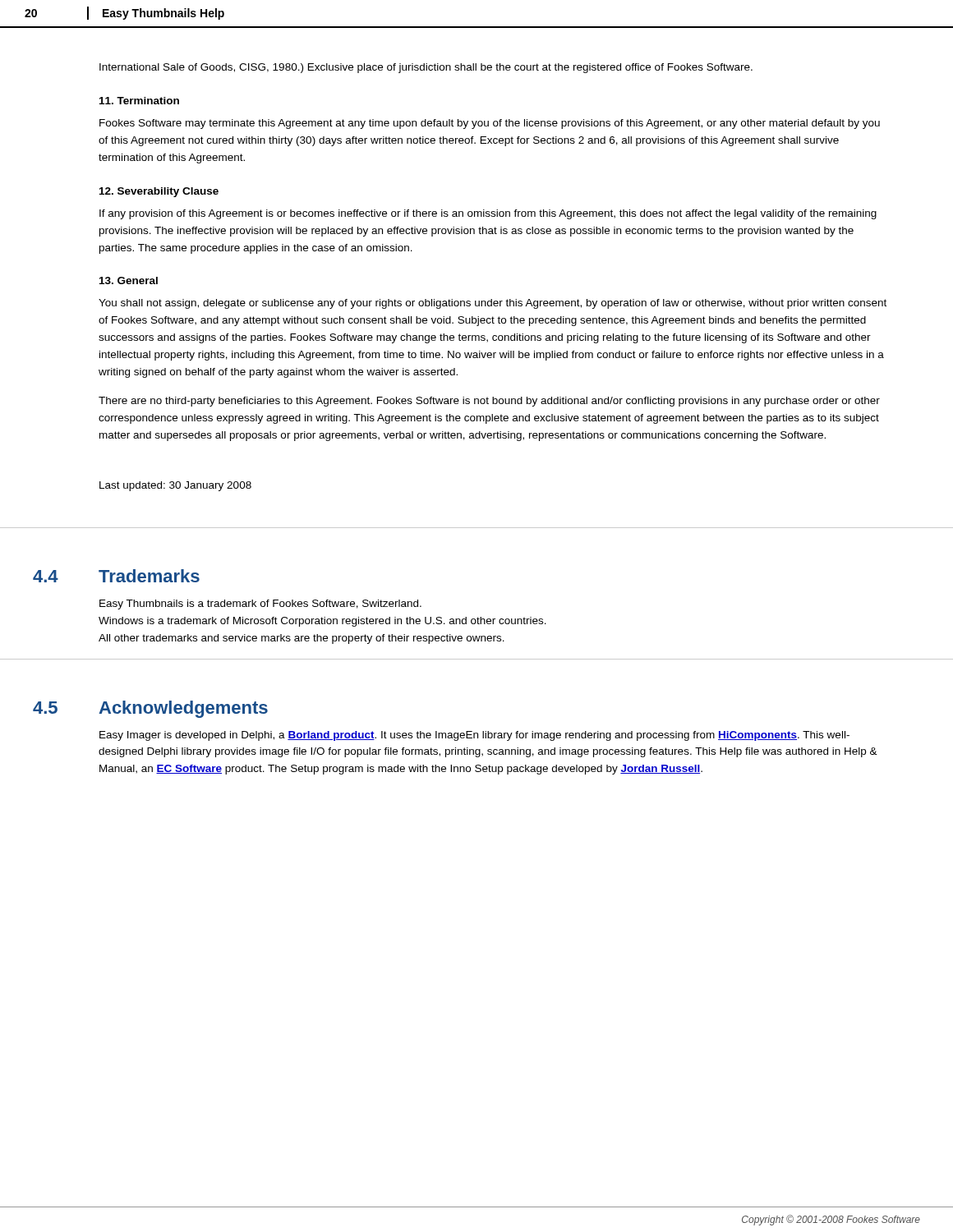The width and height of the screenshot is (953, 1232).
Task: Point to "12. Severability Clause"
Action: pos(159,191)
